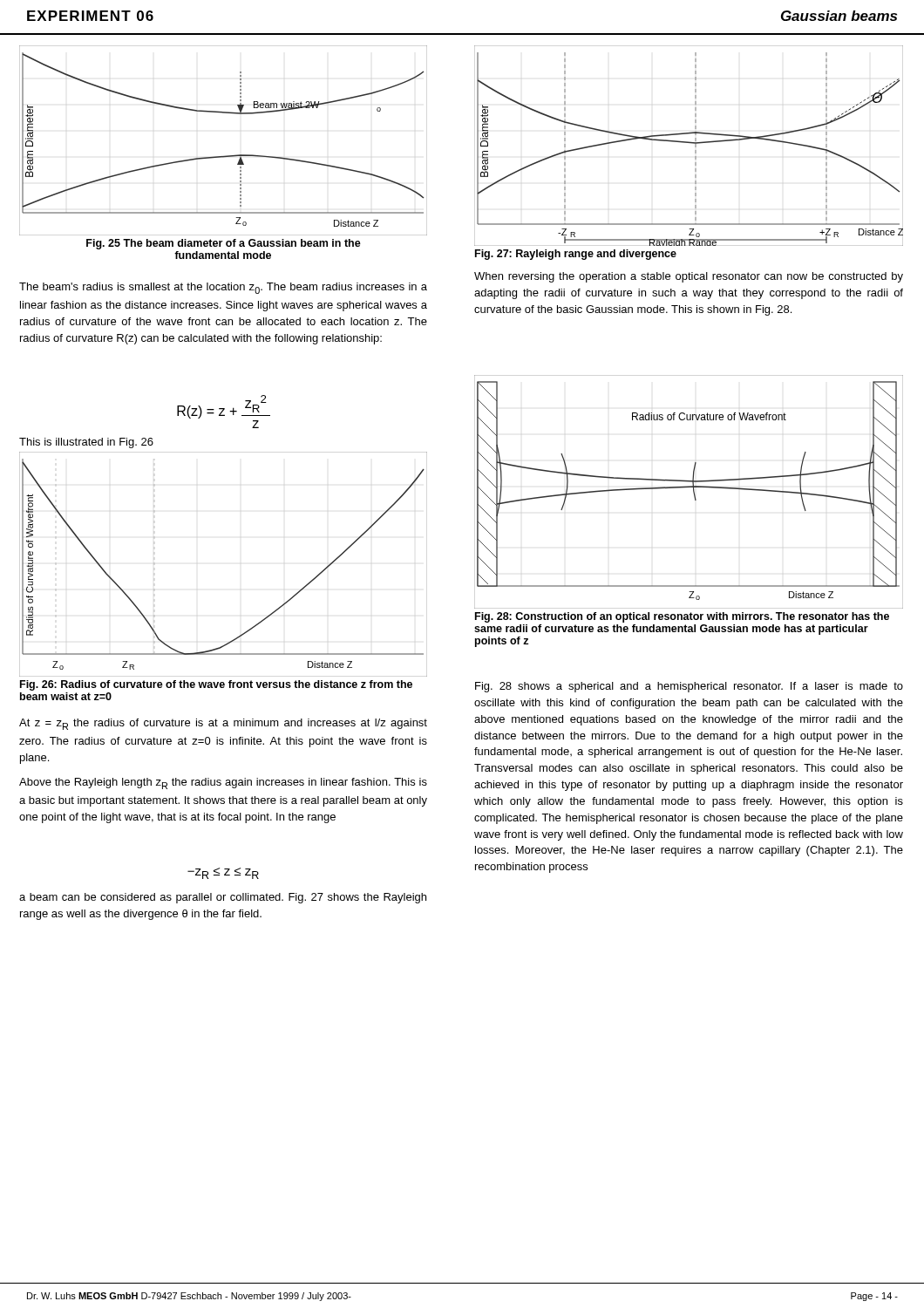
Task: Find the formula that reads "R(z) = z + zR2"
Action: click(223, 412)
